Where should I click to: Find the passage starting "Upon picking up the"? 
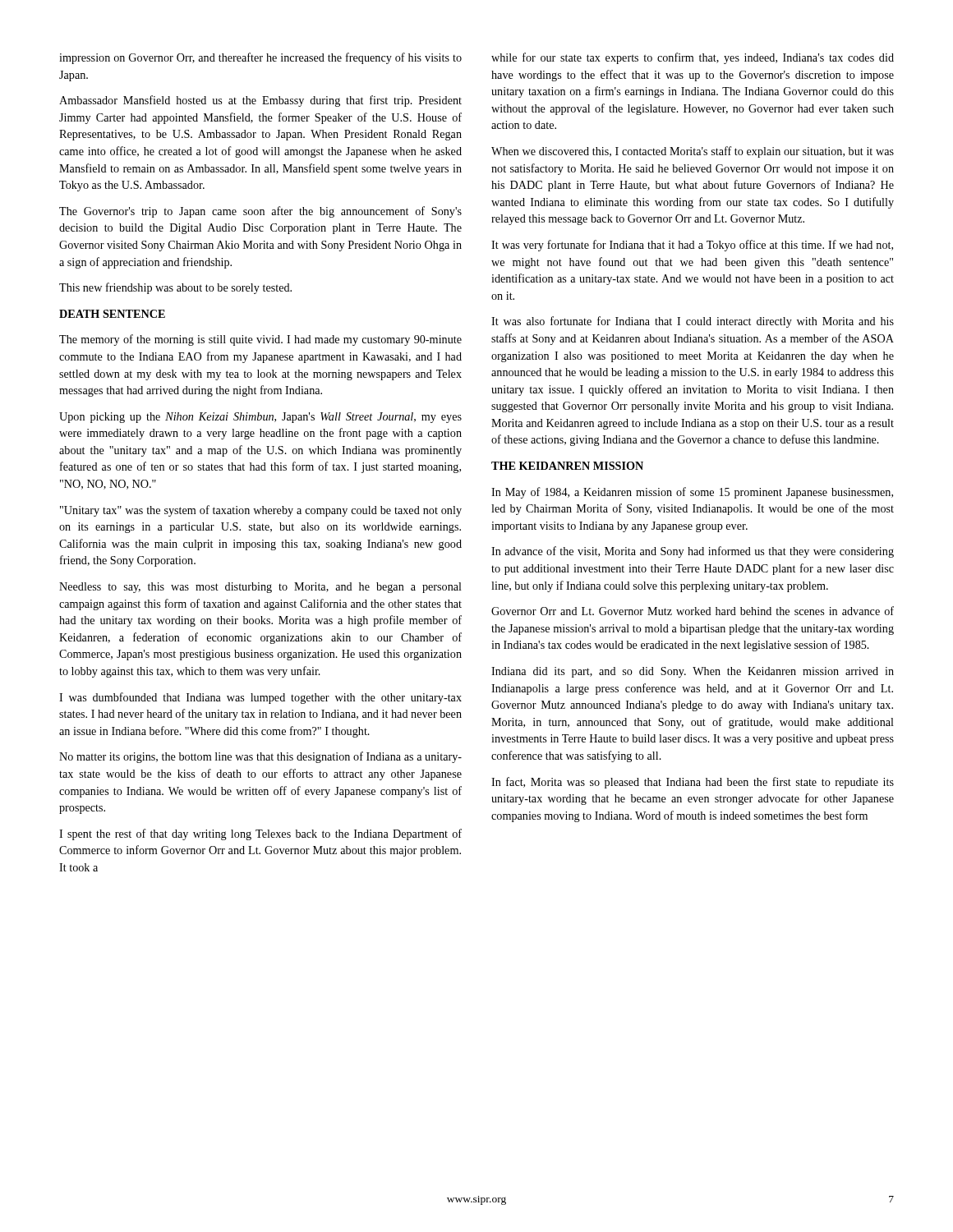coord(260,450)
